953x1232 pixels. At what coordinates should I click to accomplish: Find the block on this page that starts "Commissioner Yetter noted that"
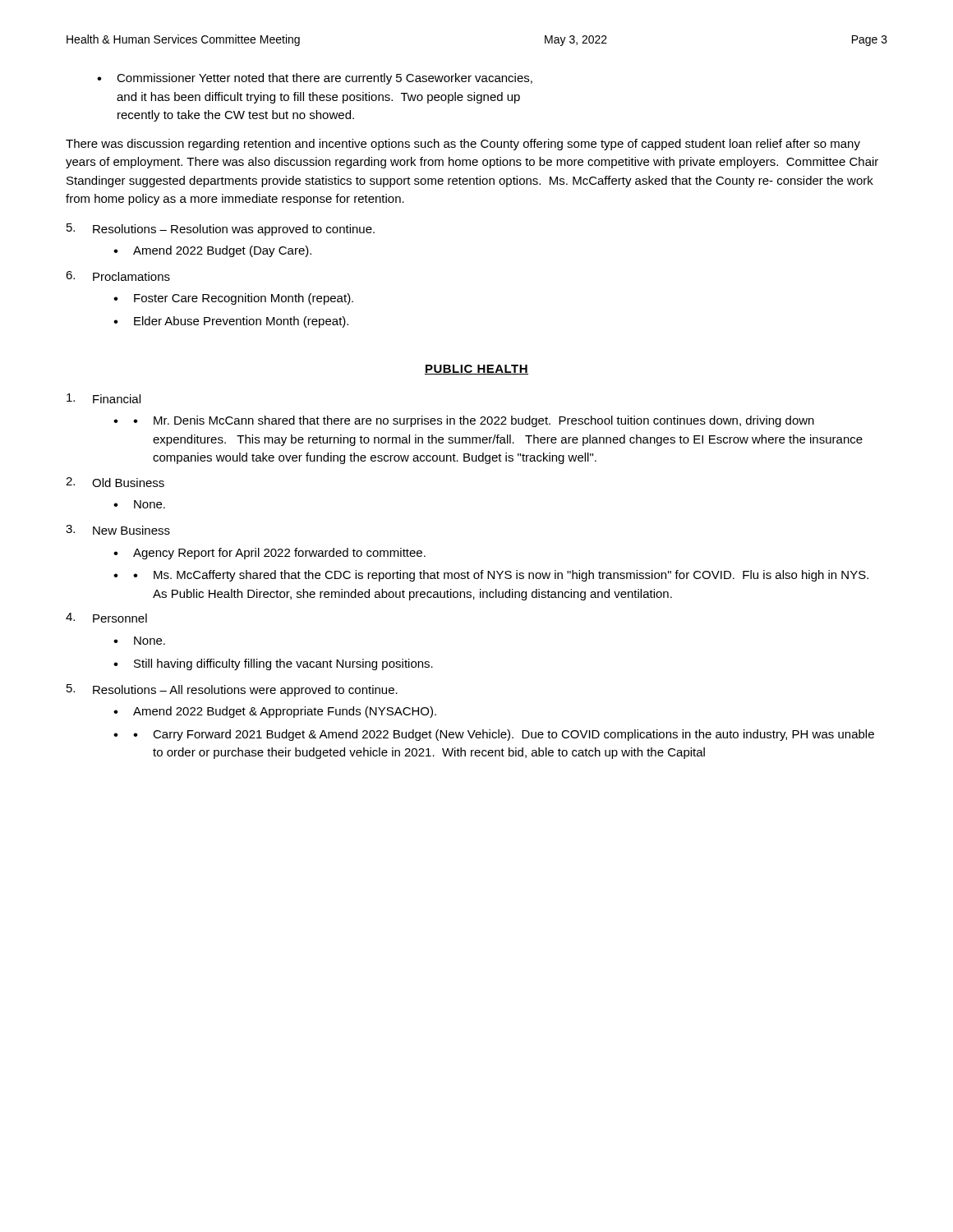coord(492,97)
